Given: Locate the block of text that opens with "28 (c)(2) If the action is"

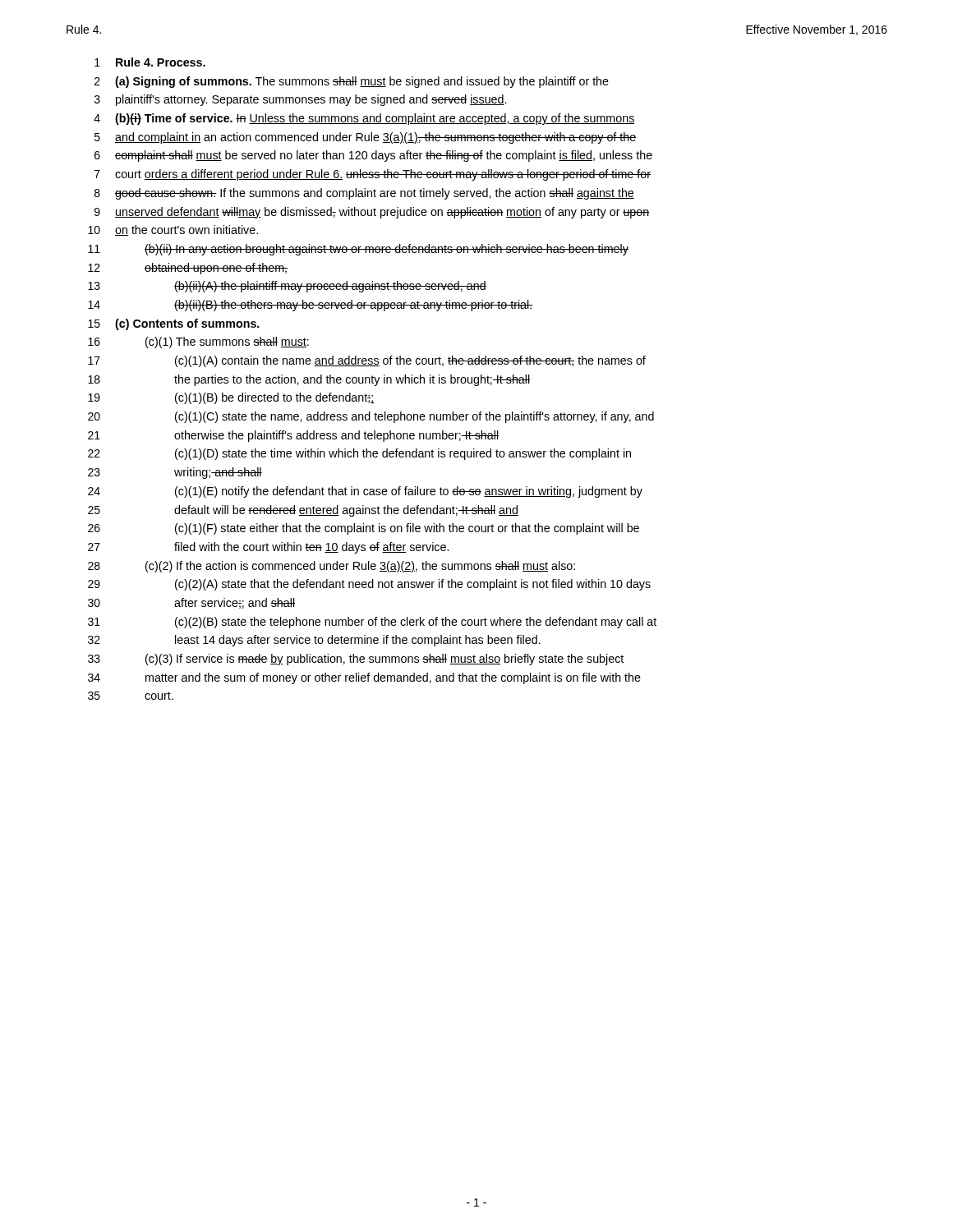Looking at the screenshot, I should (x=476, y=566).
